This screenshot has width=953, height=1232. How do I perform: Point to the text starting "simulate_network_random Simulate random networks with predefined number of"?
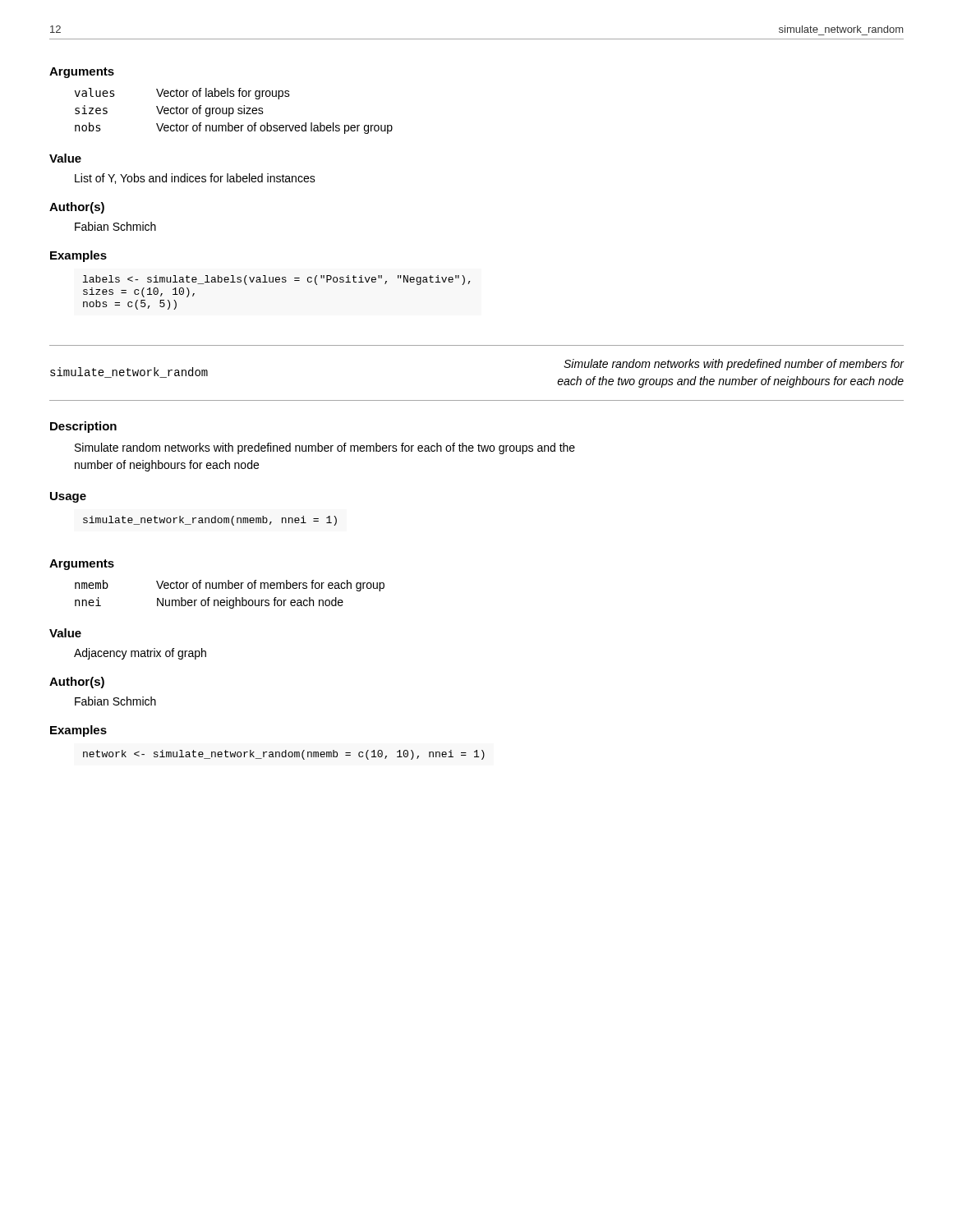(128, 373)
